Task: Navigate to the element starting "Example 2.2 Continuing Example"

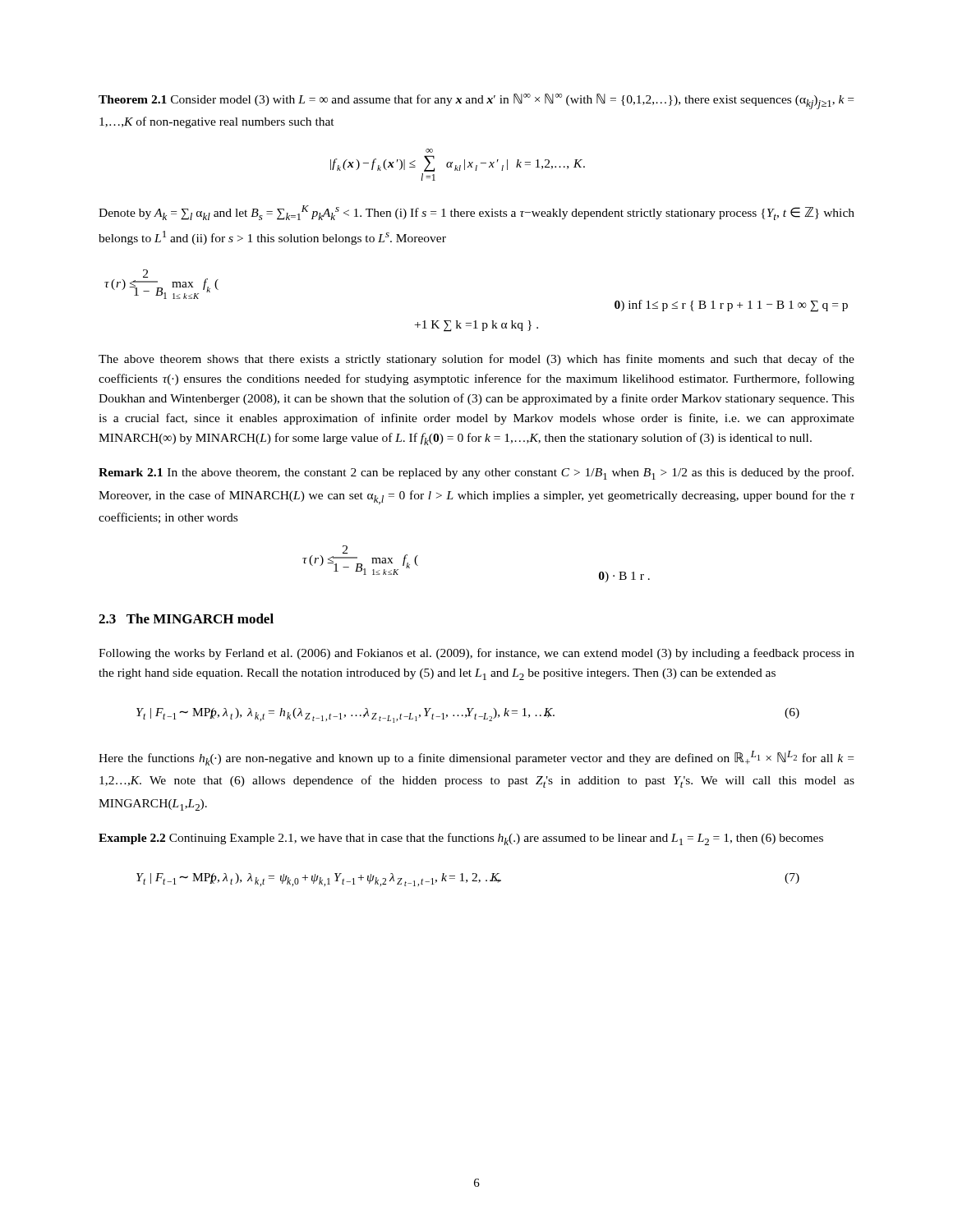Action: coord(476,863)
